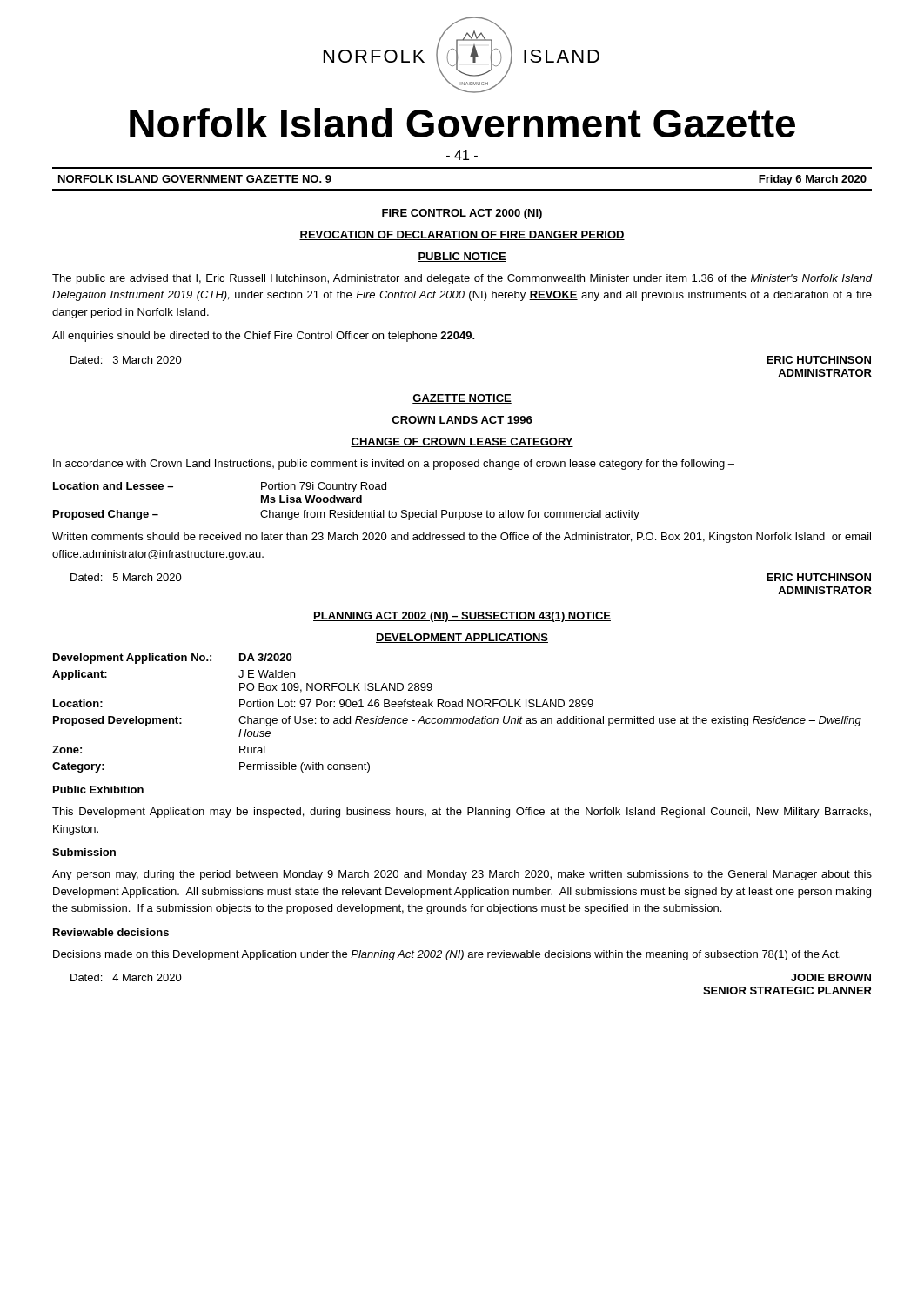Find the passage starting "Public Exhibition"
The width and height of the screenshot is (924, 1305).
pos(98,790)
